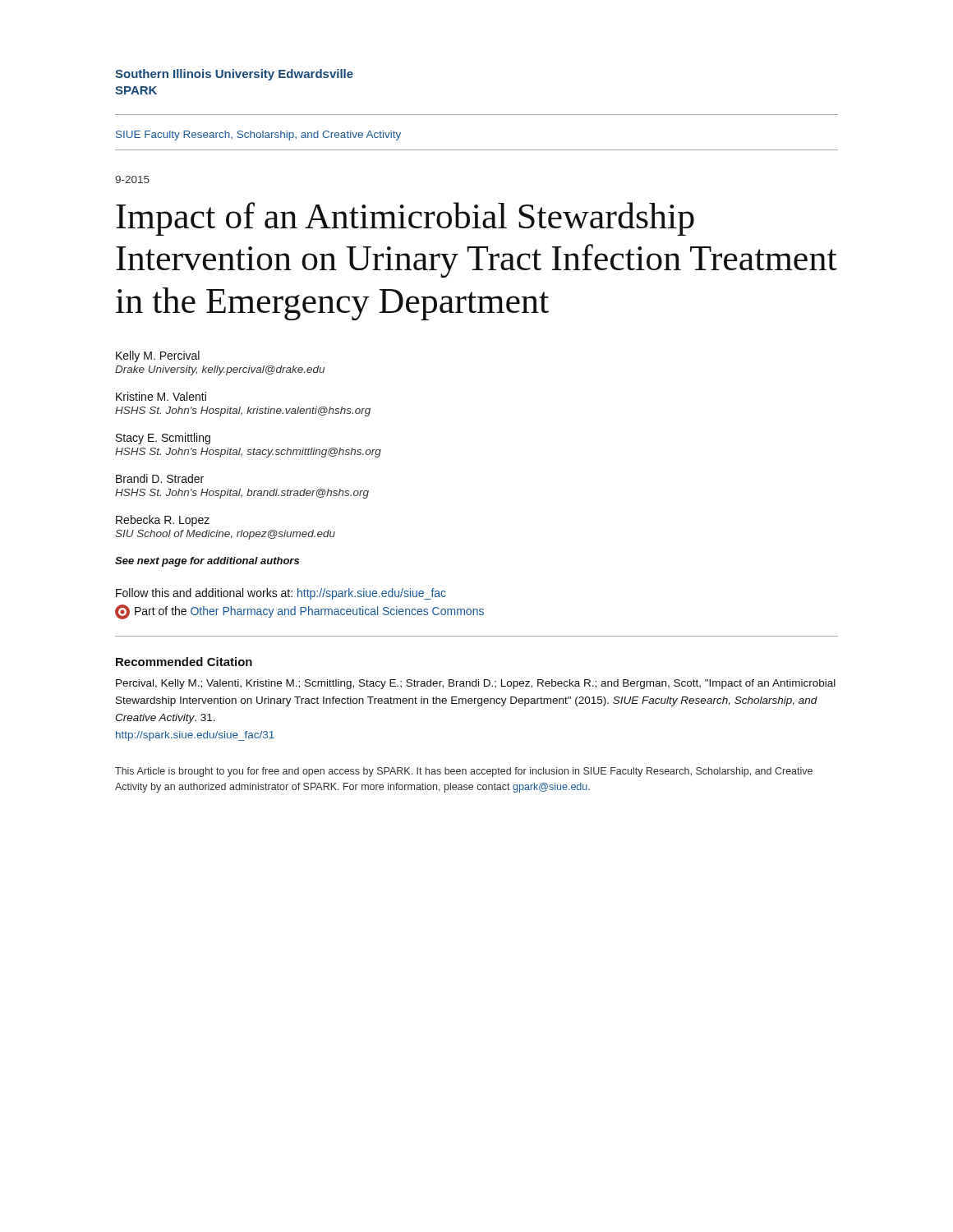953x1232 pixels.
Task: Click on the passage starting "Kelly M. Percival Drake"
Action: 158,356
